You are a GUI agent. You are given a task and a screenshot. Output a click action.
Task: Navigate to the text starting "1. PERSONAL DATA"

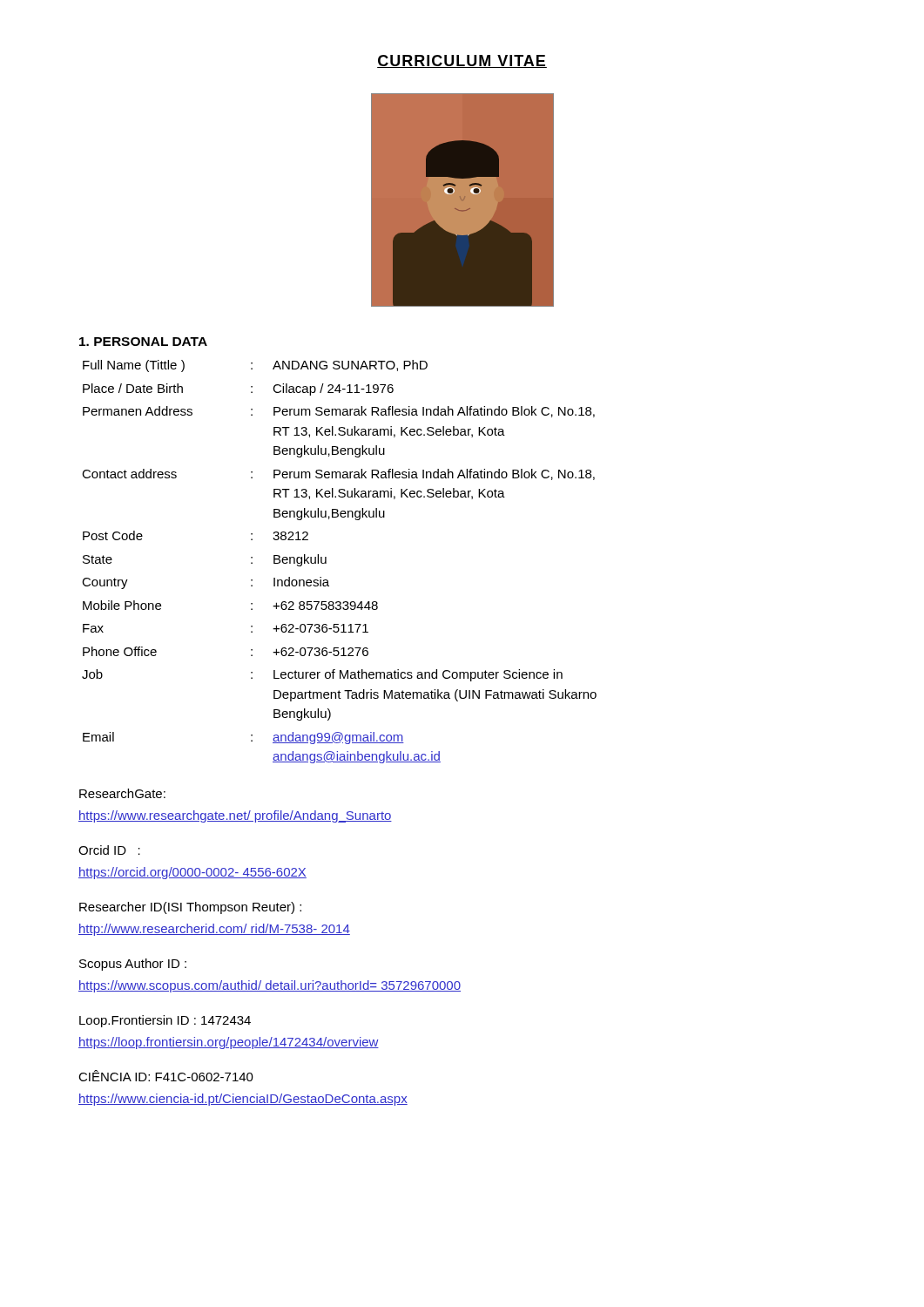click(x=143, y=341)
